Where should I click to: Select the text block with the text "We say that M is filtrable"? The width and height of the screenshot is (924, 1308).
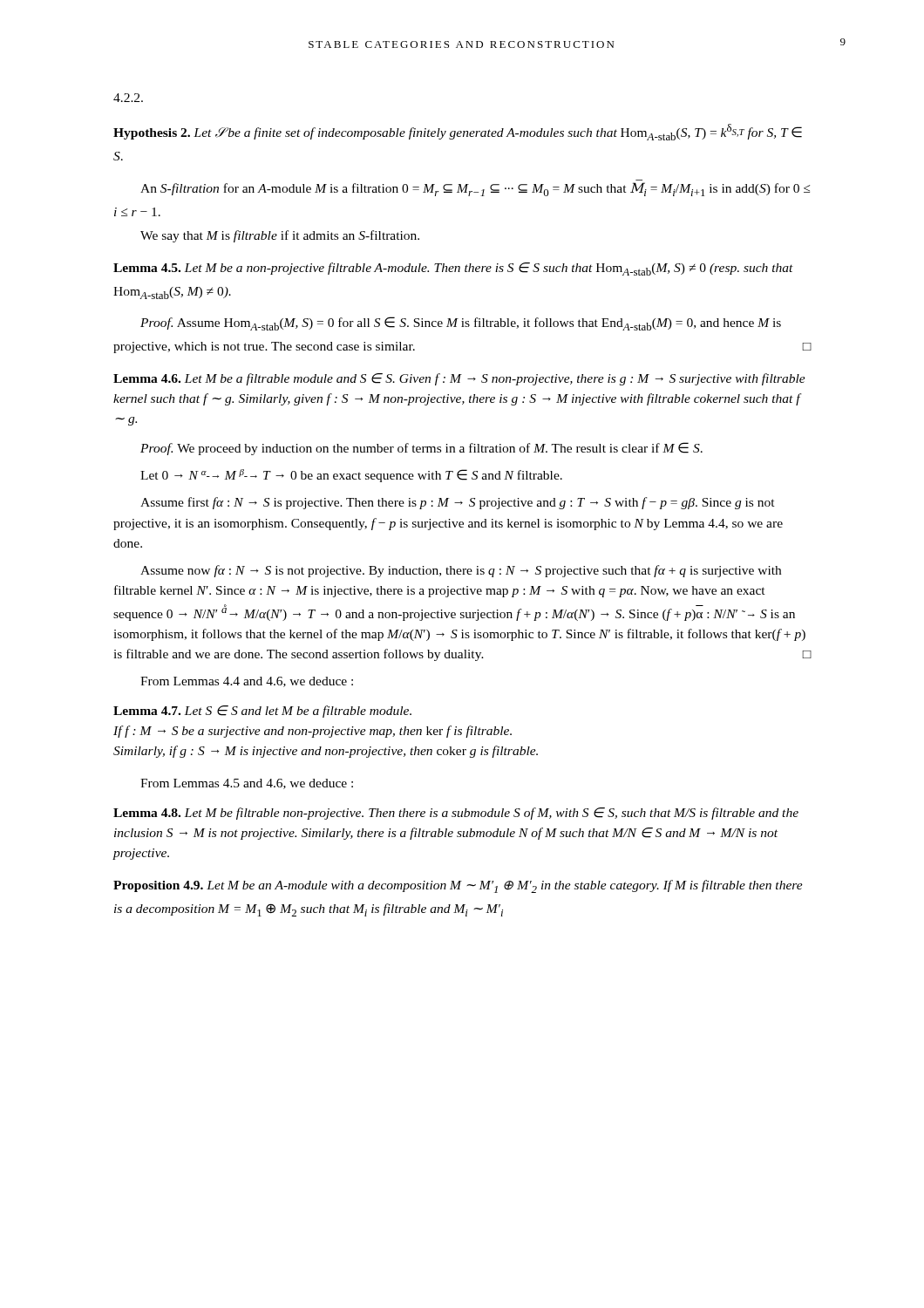280,235
